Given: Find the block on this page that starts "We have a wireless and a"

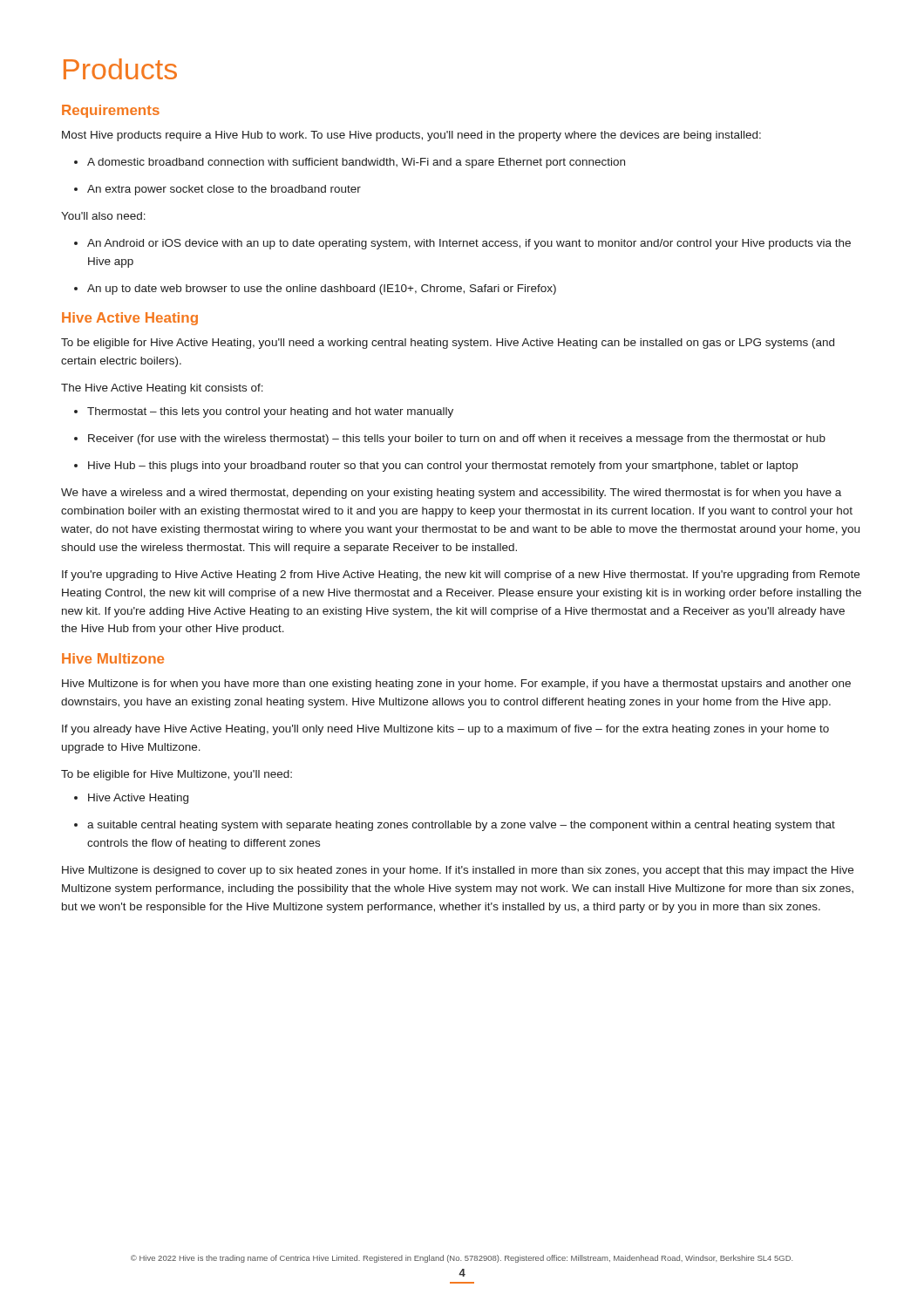Looking at the screenshot, I should pyautogui.click(x=461, y=520).
